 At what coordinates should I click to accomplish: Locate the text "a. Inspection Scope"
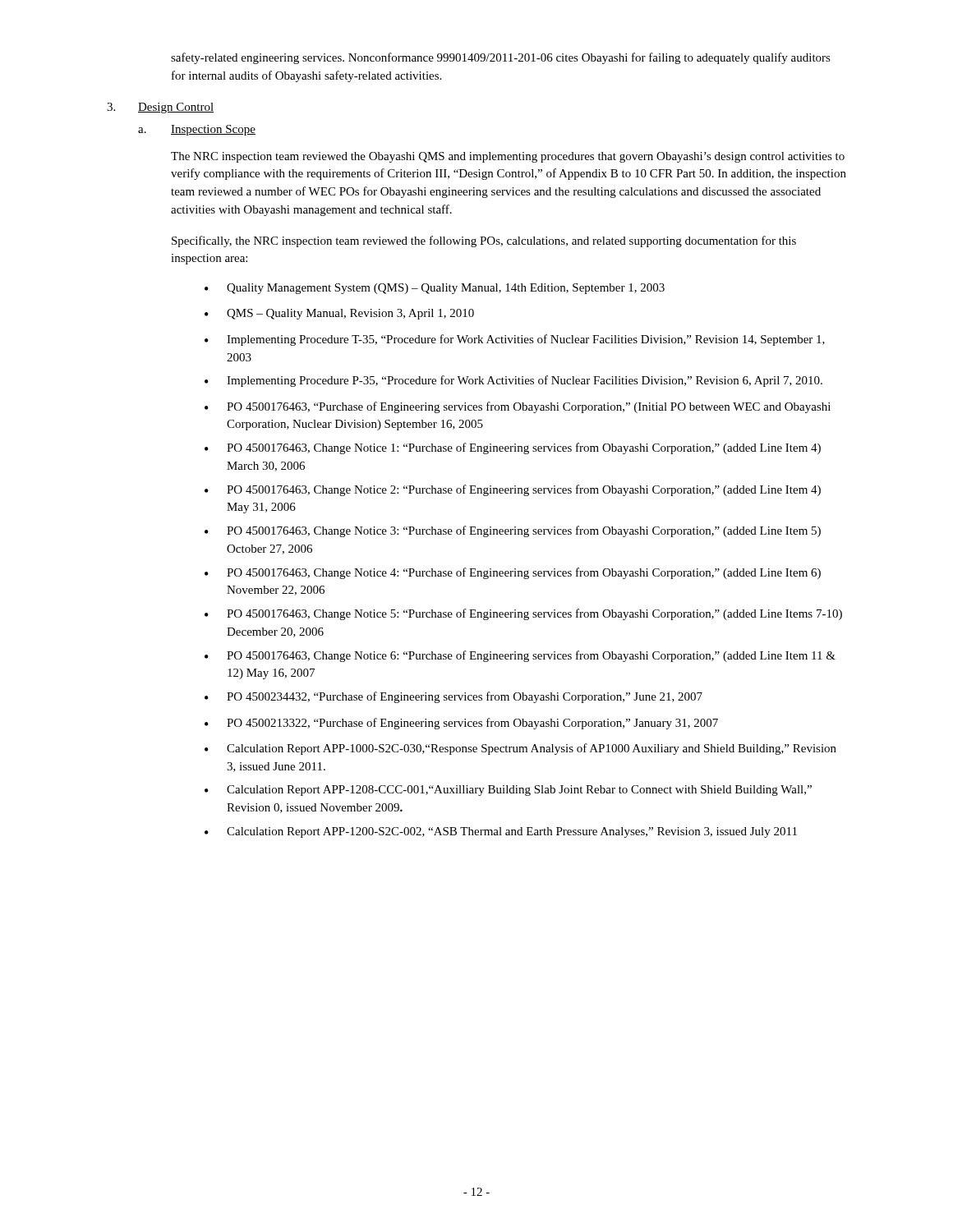coord(197,130)
